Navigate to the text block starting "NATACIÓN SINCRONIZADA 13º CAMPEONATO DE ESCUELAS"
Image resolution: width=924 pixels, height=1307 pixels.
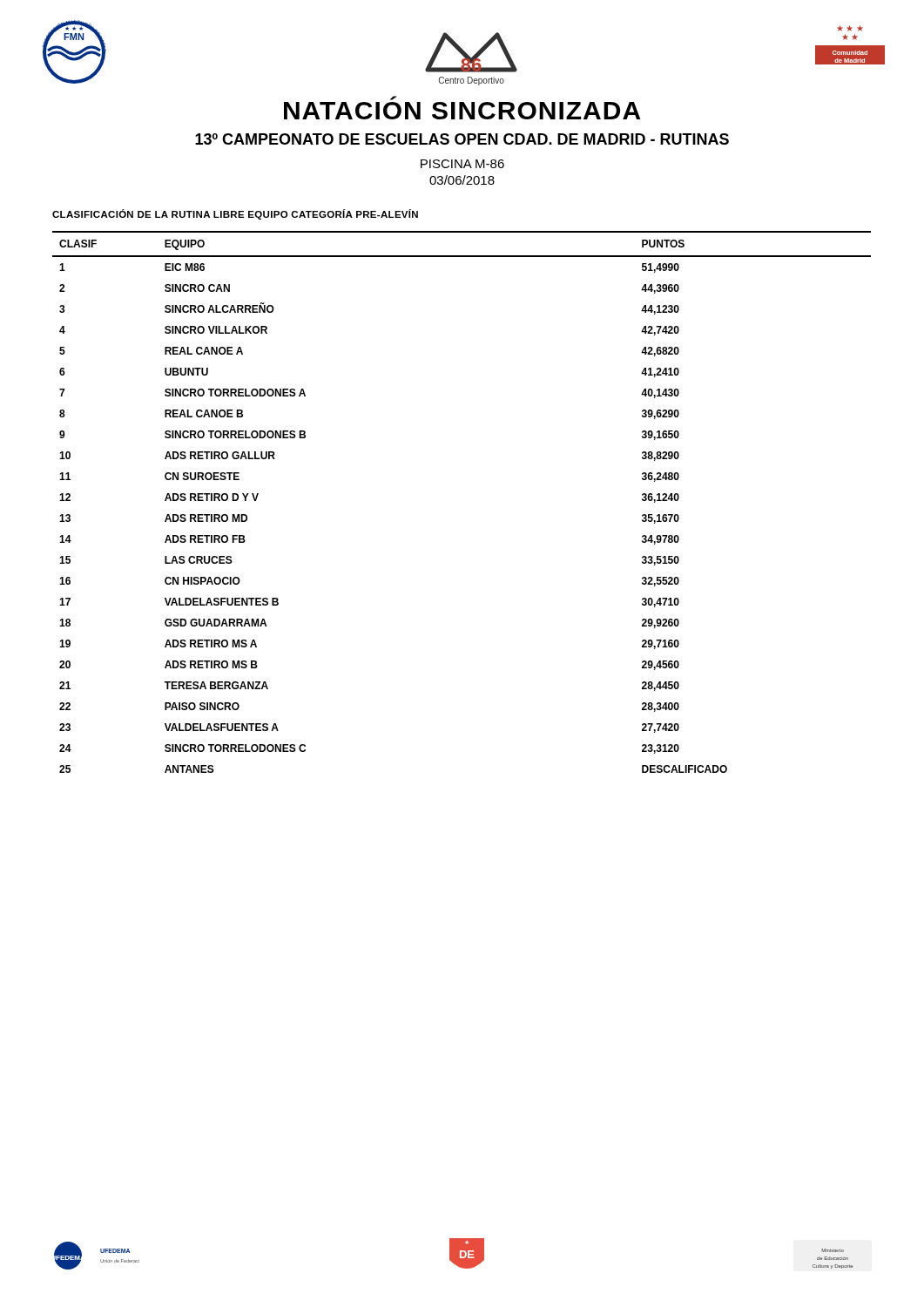click(462, 142)
